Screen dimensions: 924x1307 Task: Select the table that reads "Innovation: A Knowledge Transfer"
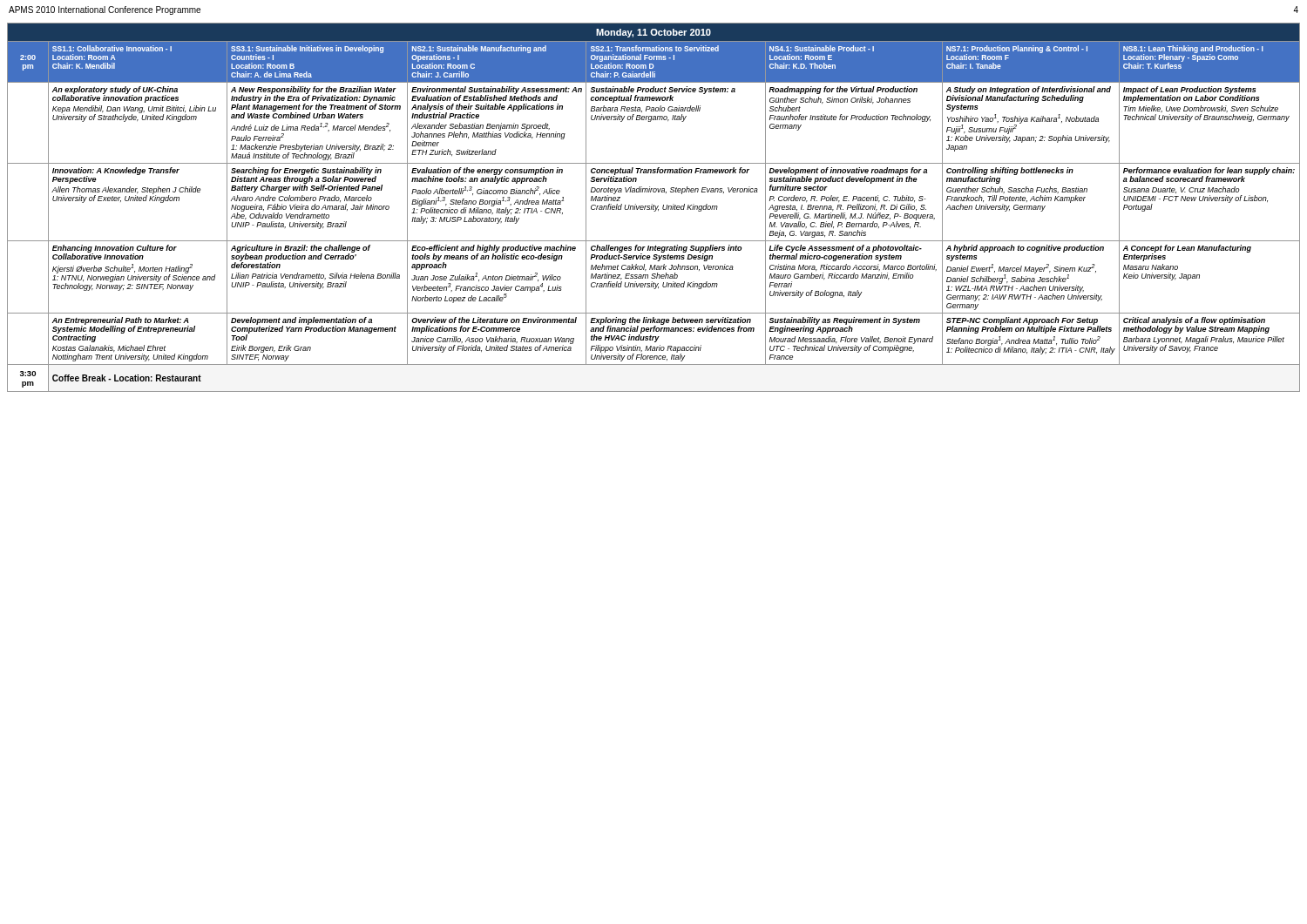point(654,202)
